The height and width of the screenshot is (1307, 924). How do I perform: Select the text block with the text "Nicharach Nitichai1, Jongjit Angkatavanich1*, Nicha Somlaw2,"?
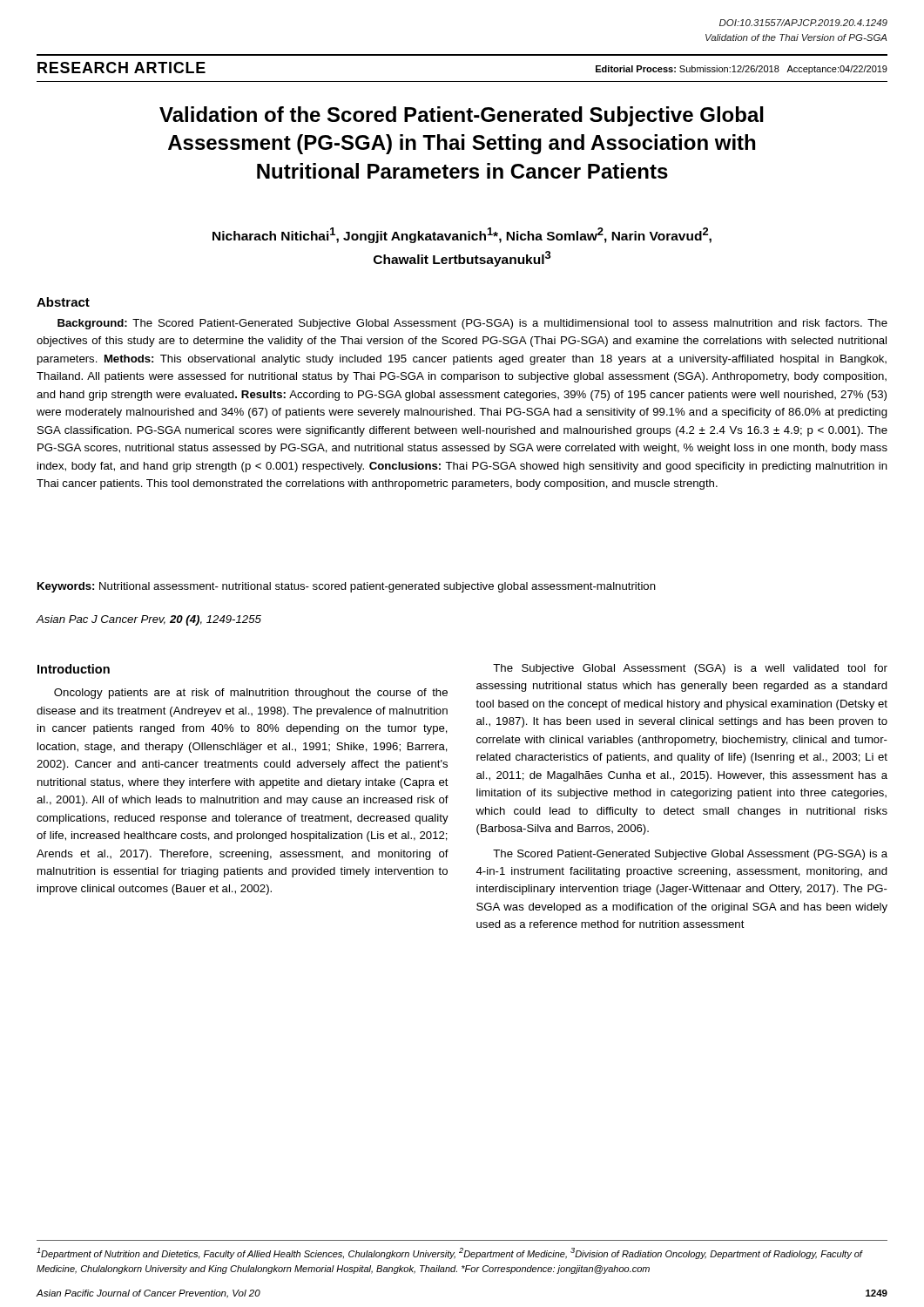(x=462, y=246)
